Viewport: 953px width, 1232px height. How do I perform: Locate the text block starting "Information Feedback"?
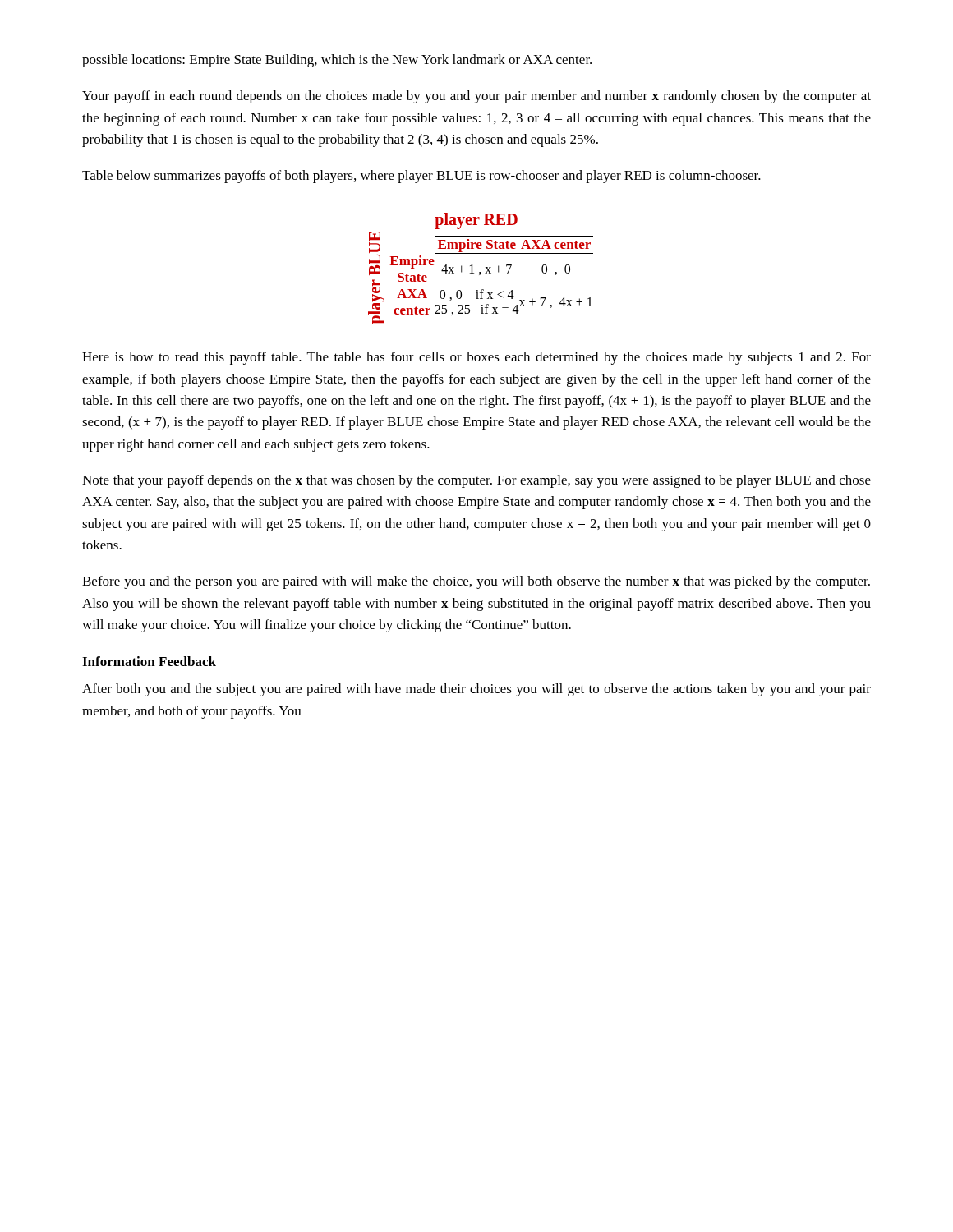[x=149, y=662]
